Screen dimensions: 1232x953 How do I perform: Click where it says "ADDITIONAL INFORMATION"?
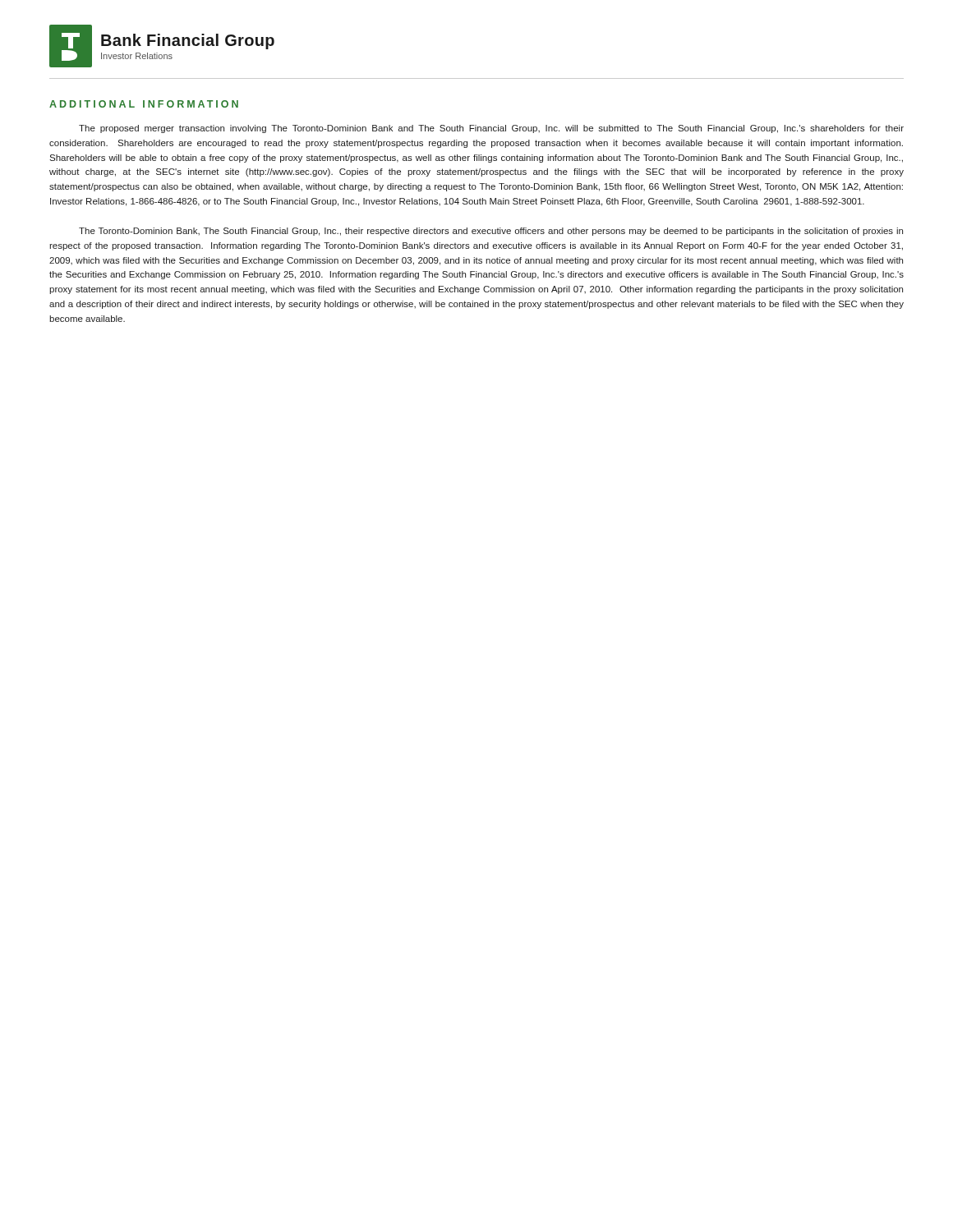point(145,104)
